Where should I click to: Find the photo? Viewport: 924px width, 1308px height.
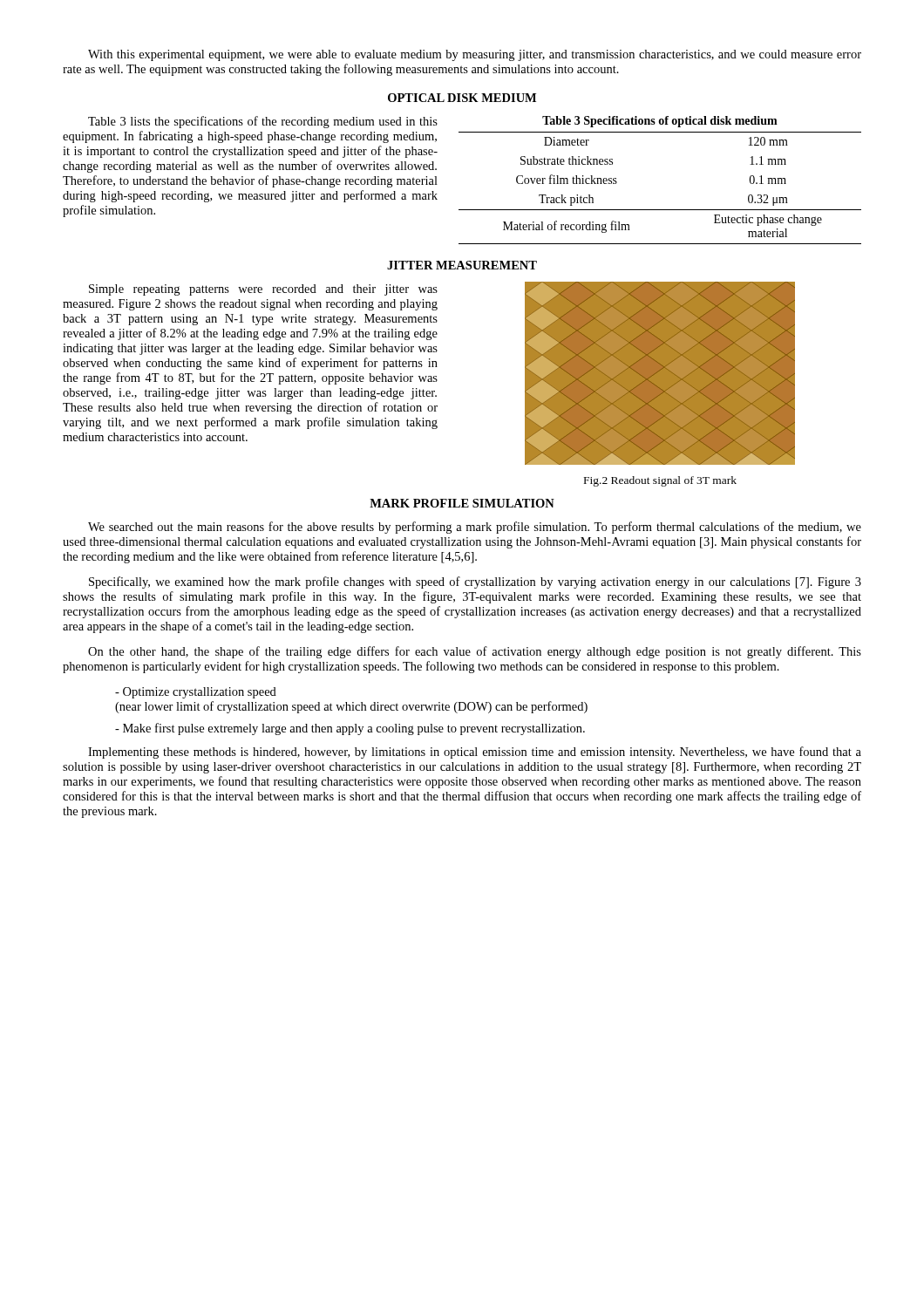[660, 375]
